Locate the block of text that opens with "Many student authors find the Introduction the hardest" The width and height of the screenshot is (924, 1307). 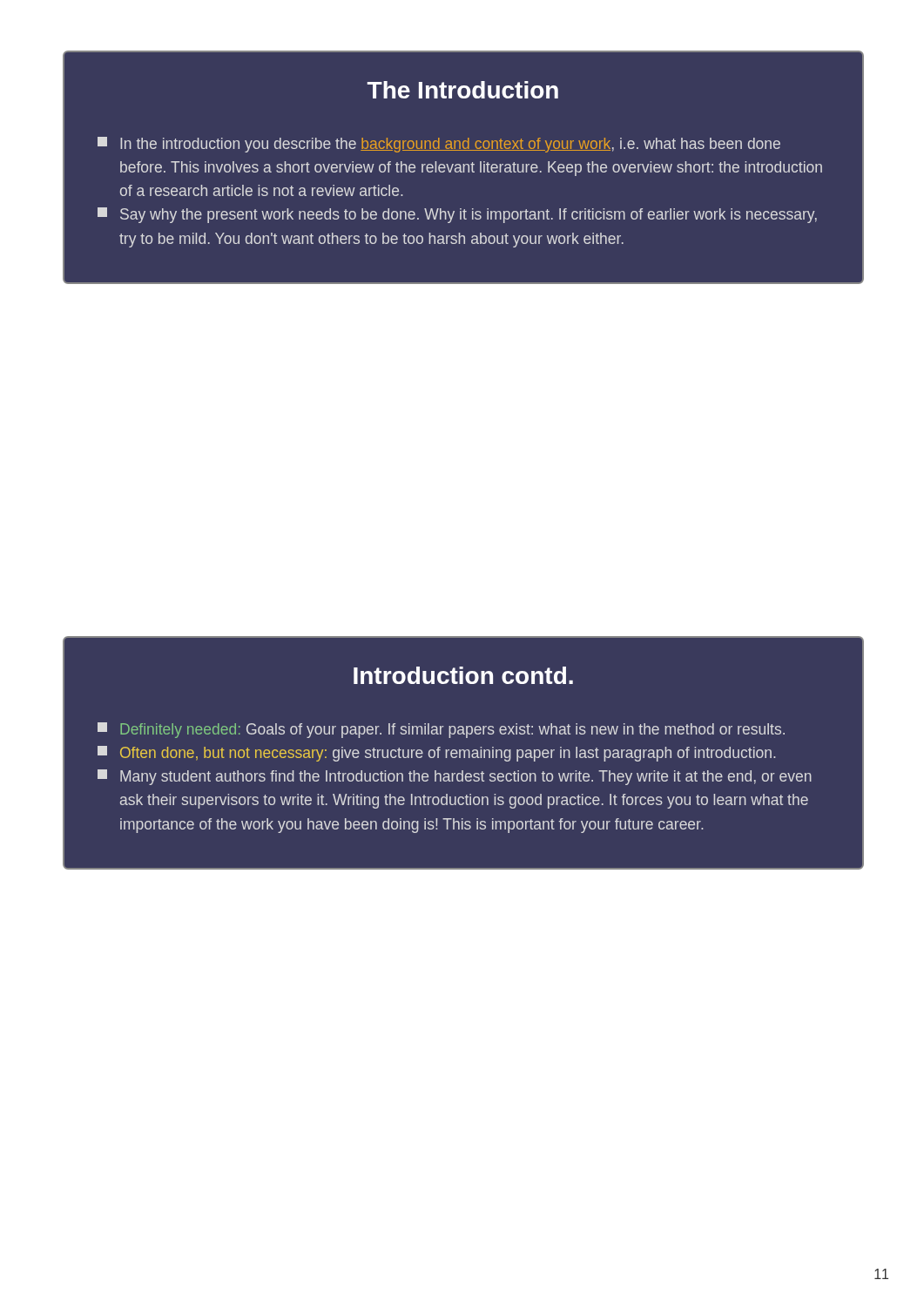[463, 801]
